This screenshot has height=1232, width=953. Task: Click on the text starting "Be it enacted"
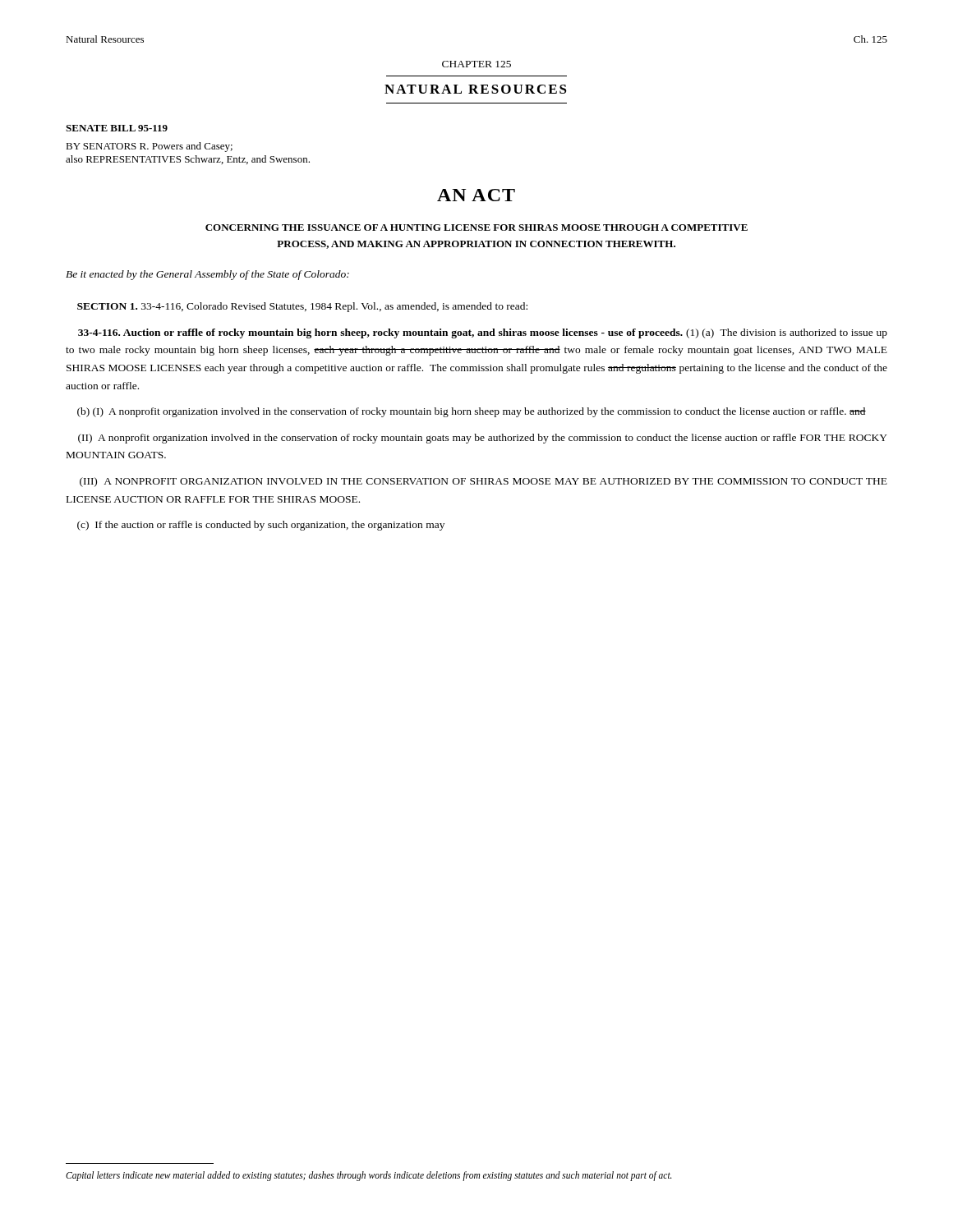point(208,274)
